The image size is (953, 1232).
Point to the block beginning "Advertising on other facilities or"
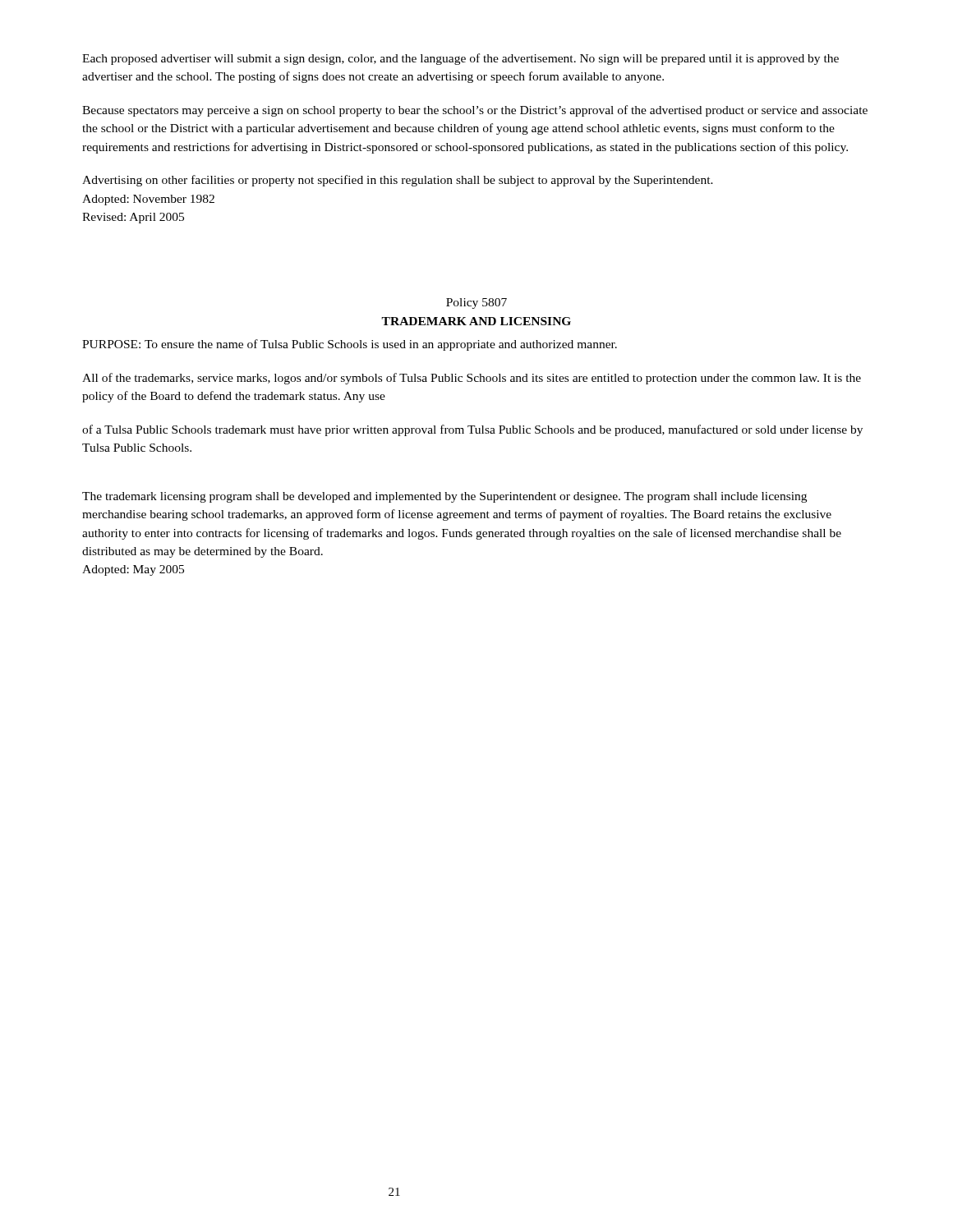[398, 181]
